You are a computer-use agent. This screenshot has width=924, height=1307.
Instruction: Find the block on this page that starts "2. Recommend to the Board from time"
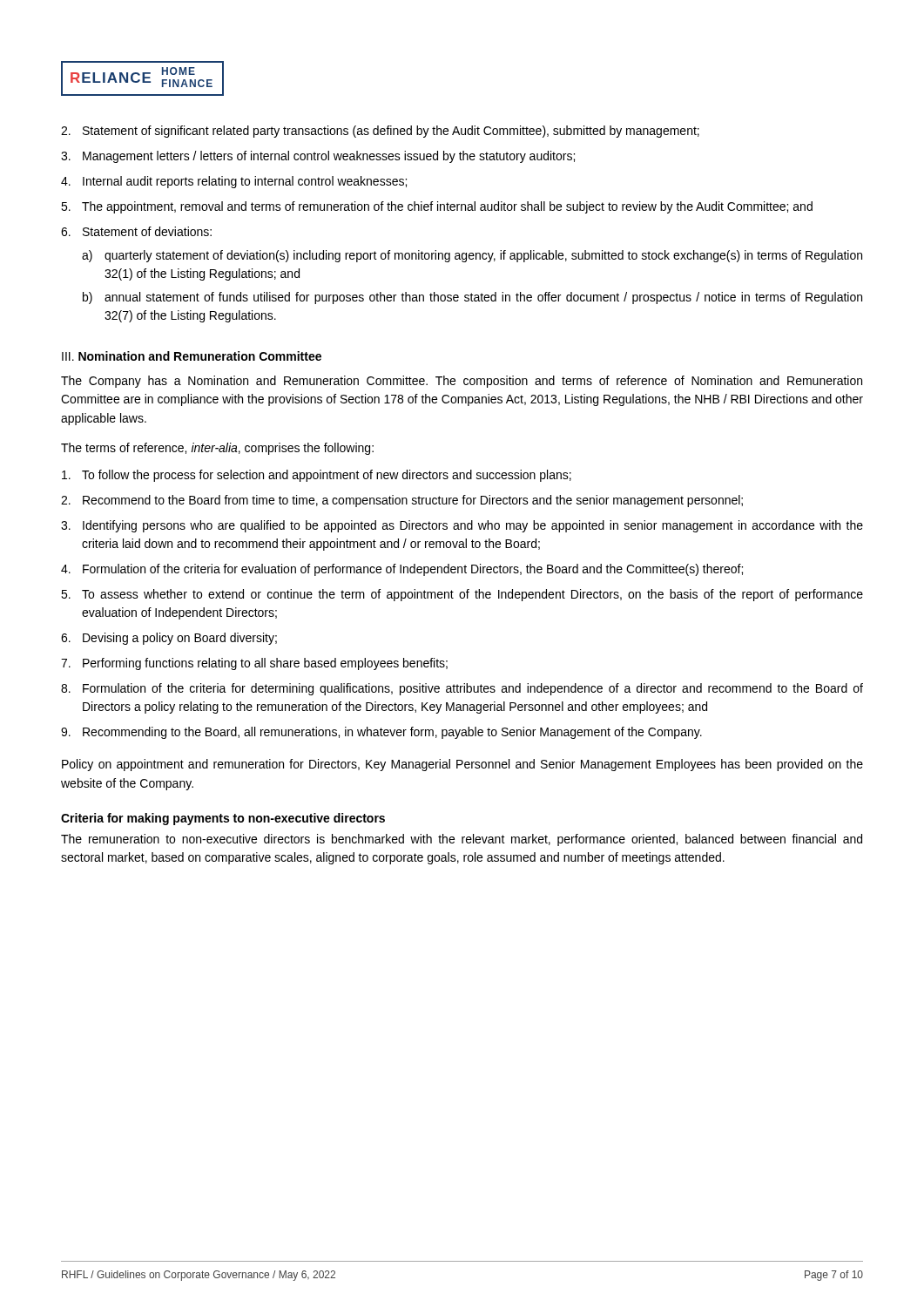click(x=462, y=501)
